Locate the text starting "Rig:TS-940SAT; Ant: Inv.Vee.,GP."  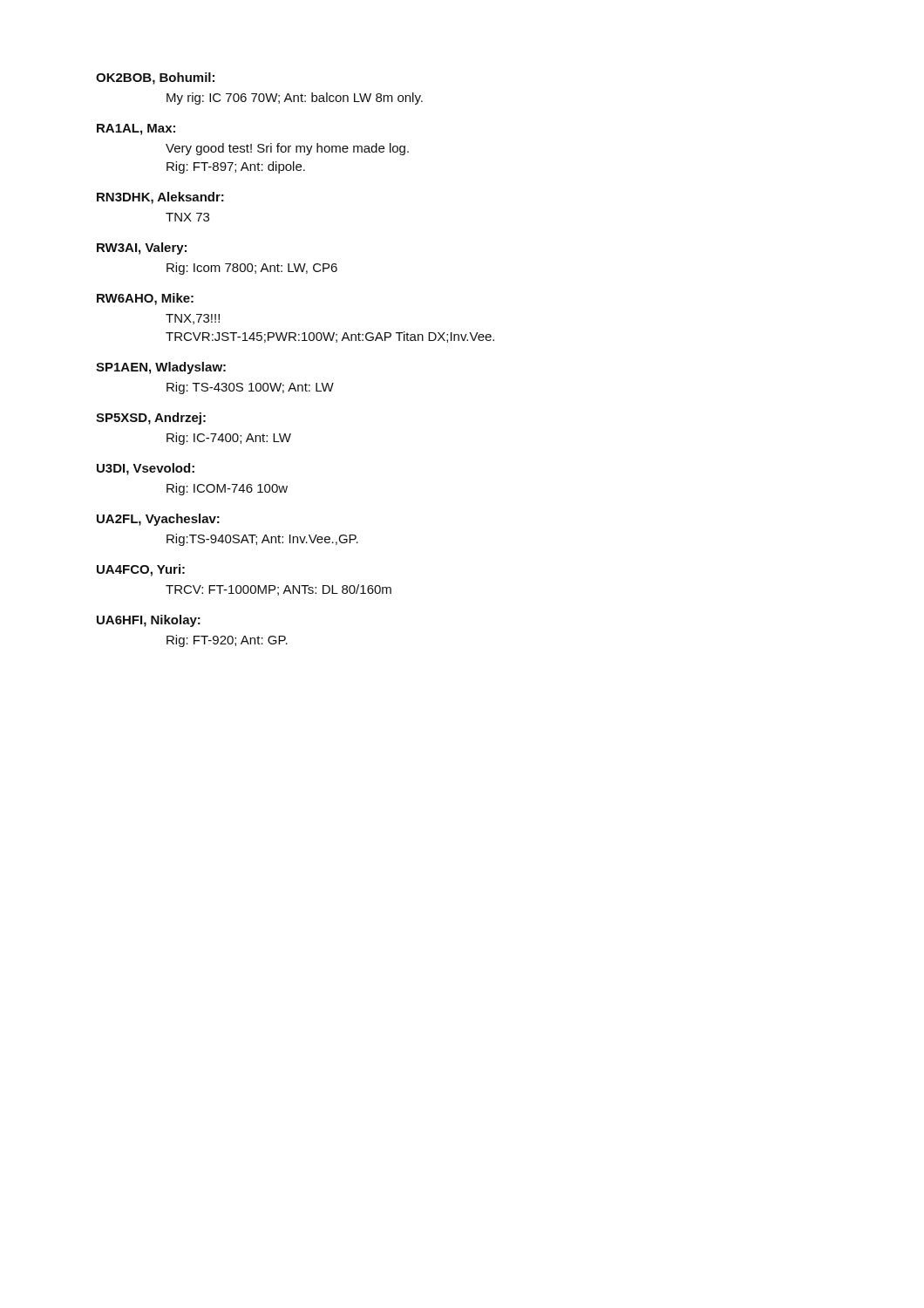(262, 538)
